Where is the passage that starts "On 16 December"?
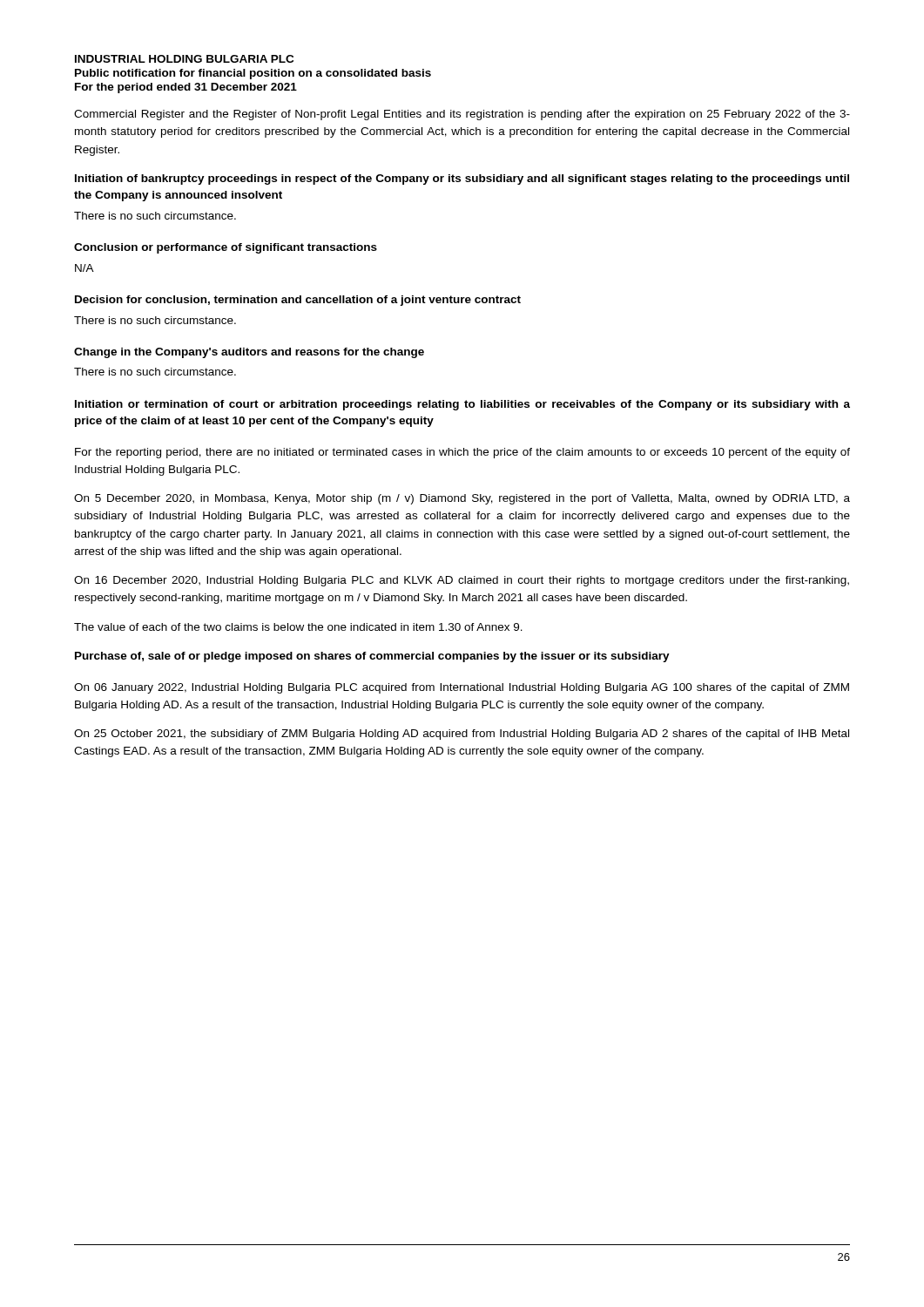Viewport: 924px width, 1307px height. (462, 589)
